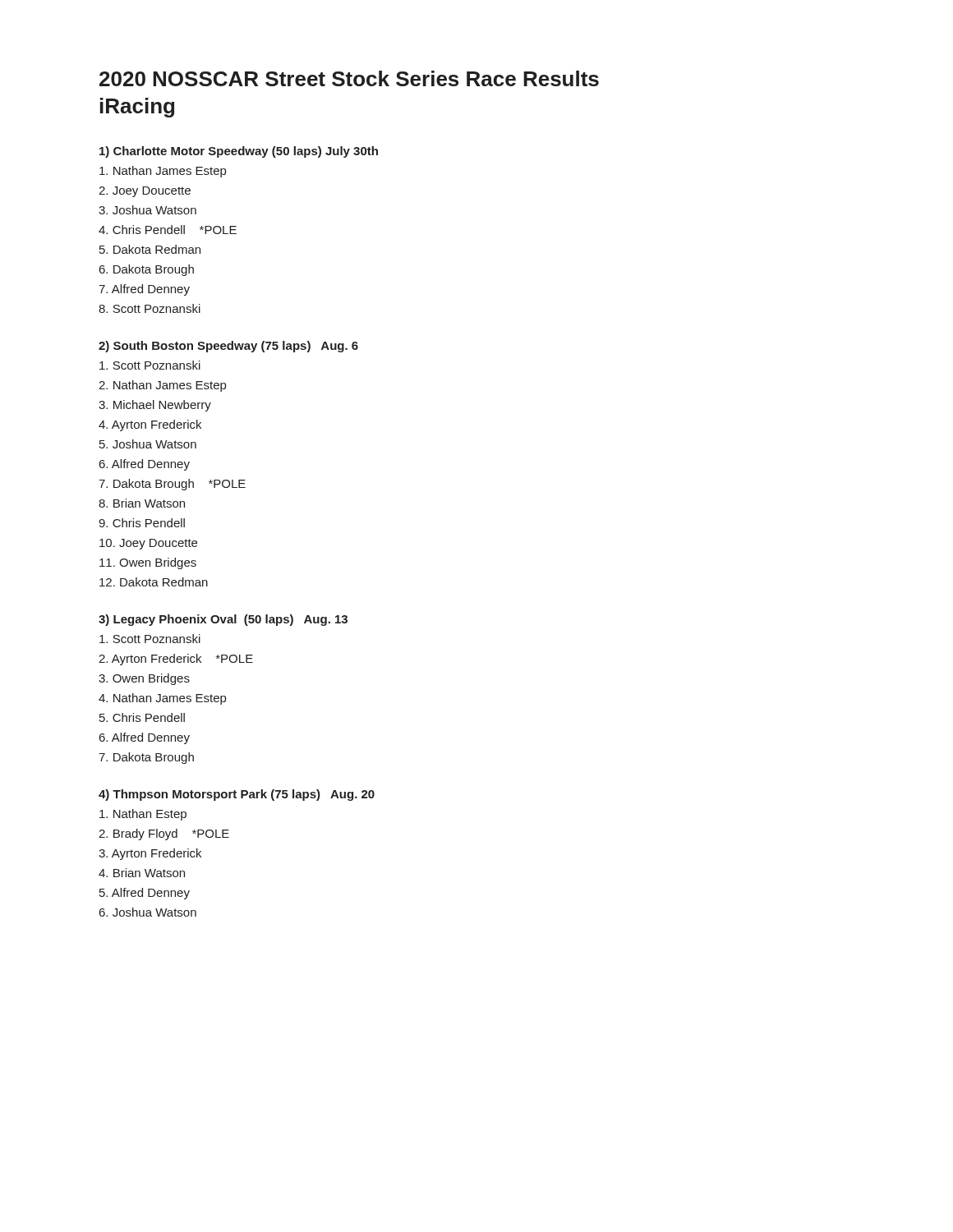Find the section header on this page that starts "4) Thmpson Motorsport"
Screen dimensions: 1232x953
pyautogui.click(x=237, y=794)
